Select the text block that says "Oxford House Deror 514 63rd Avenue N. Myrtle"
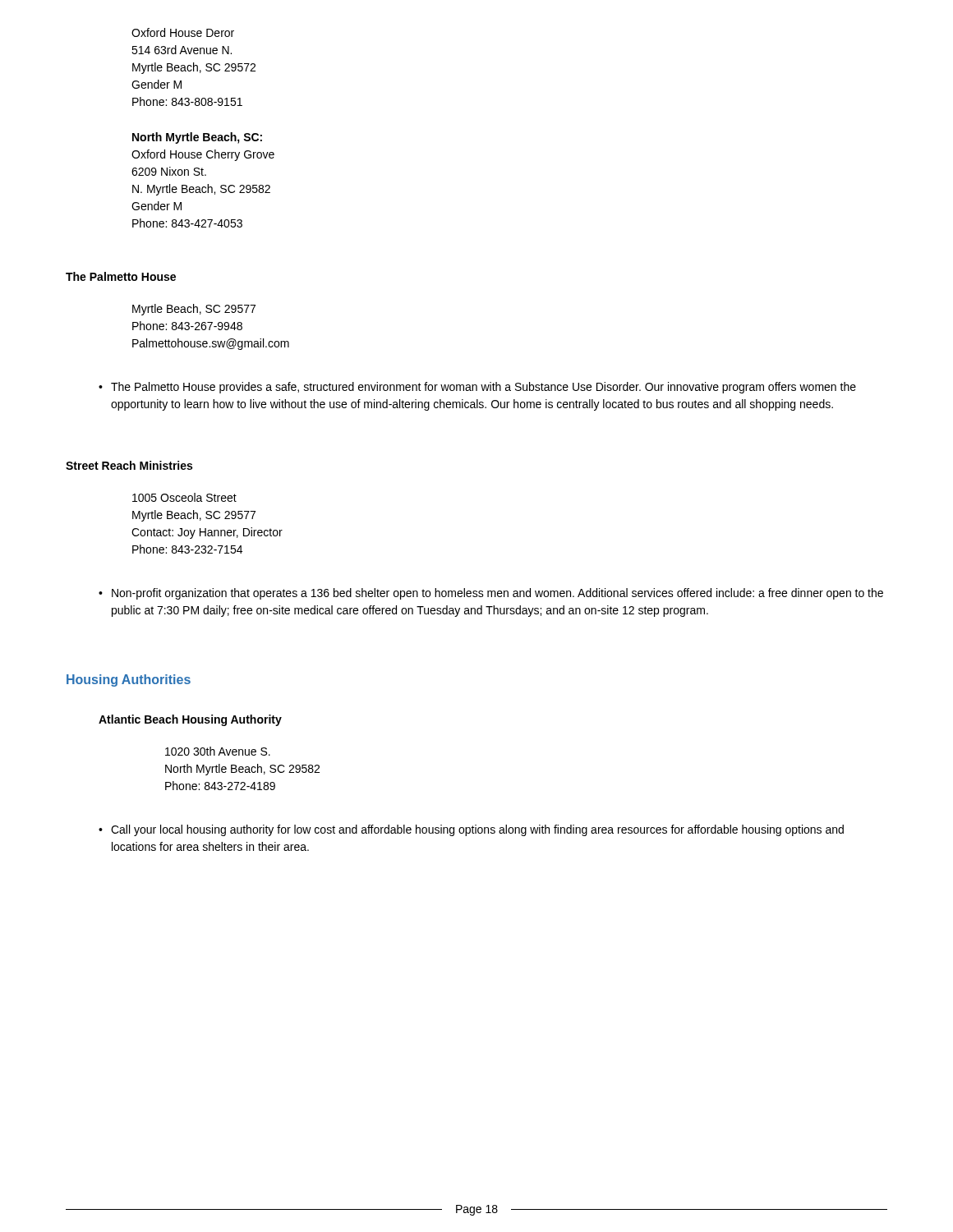 (x=183, y=32)
